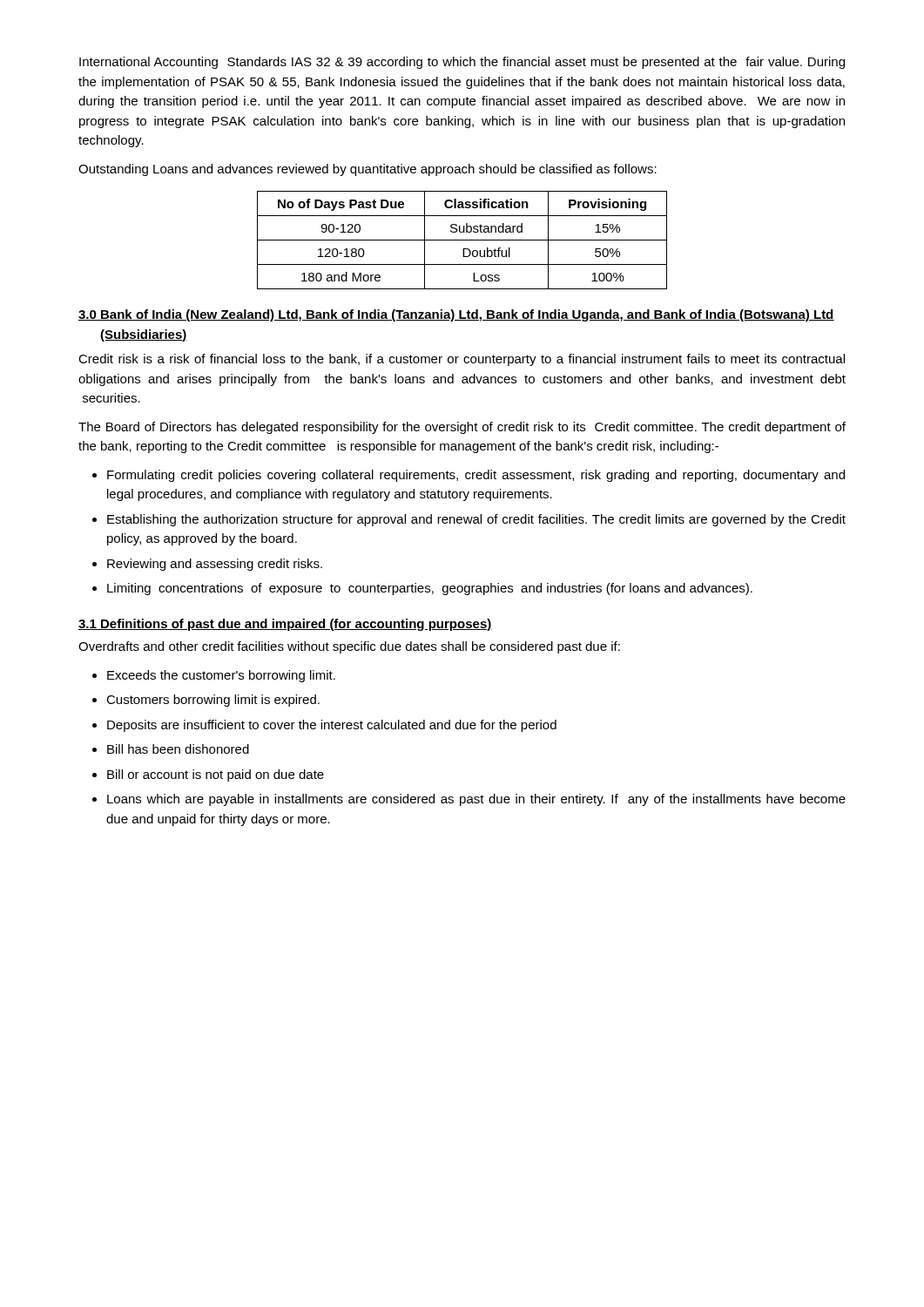Find the text block starting "3.1 Definitions of past due and"
Viewport: 924px width, 1307px height.
tap(462, 624)
